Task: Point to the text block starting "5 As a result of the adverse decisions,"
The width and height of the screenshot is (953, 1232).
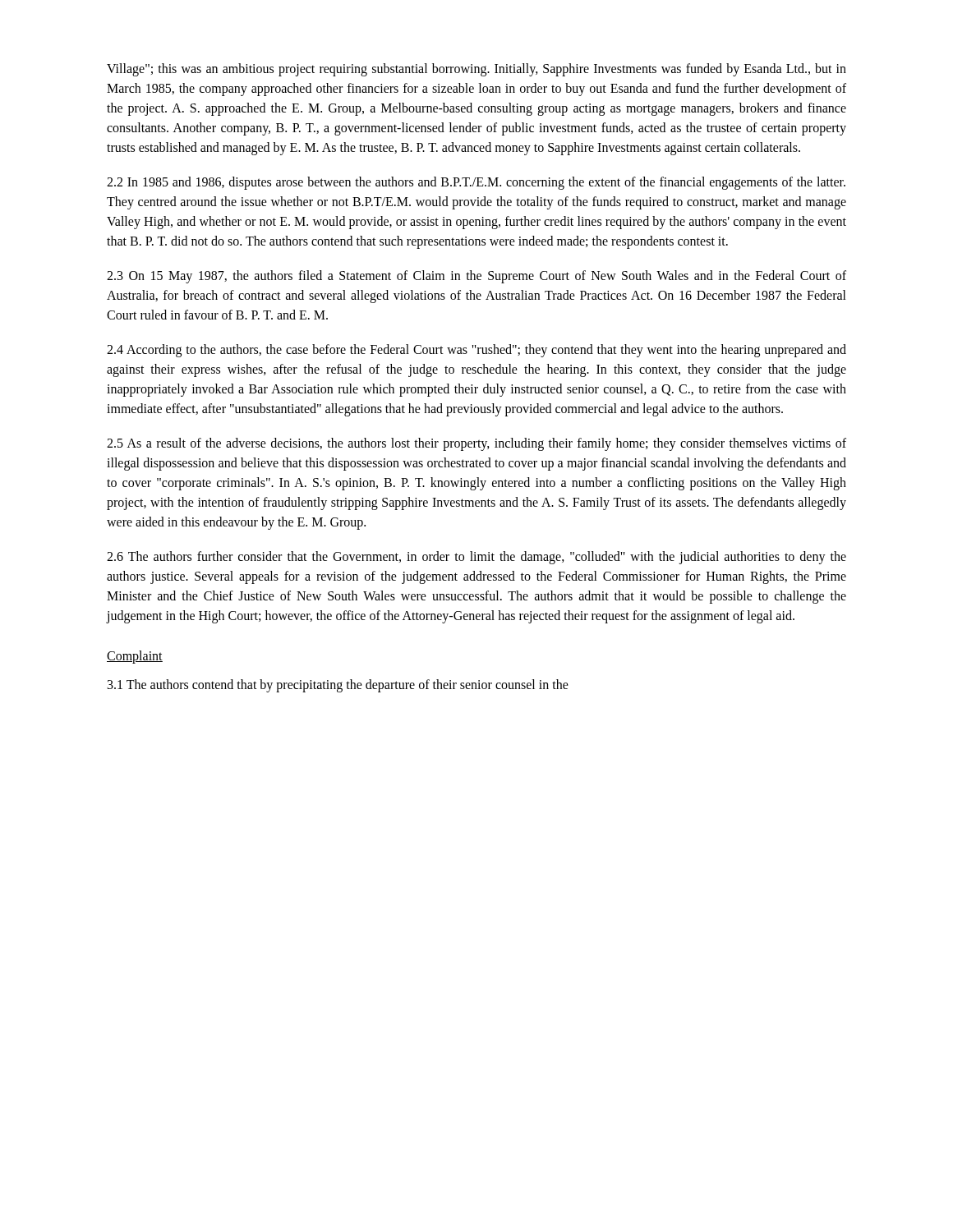Action: 476,483
